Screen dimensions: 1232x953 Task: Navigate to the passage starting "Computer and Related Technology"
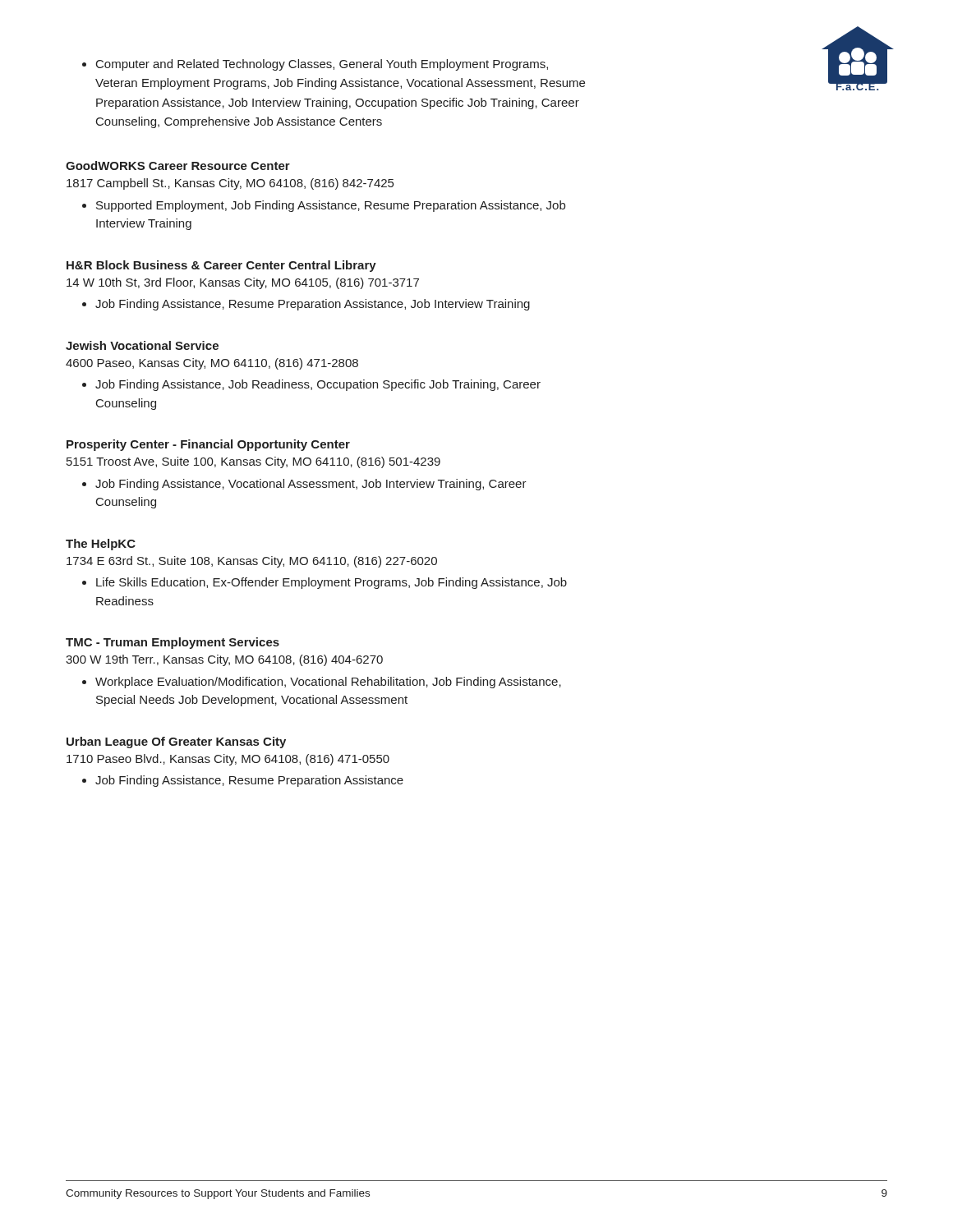click(476, 92)
